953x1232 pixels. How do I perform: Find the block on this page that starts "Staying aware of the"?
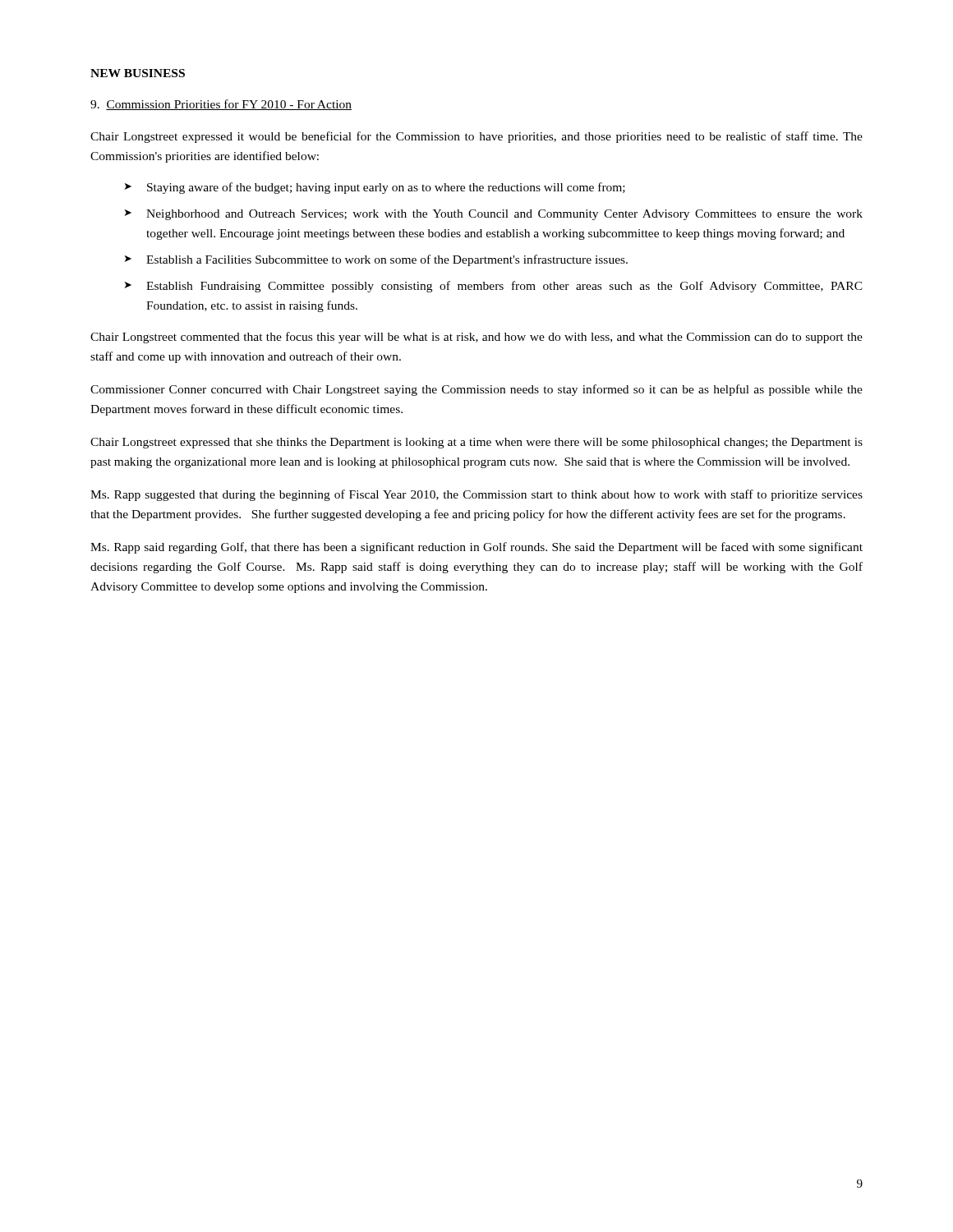click(x=386, y=187)
